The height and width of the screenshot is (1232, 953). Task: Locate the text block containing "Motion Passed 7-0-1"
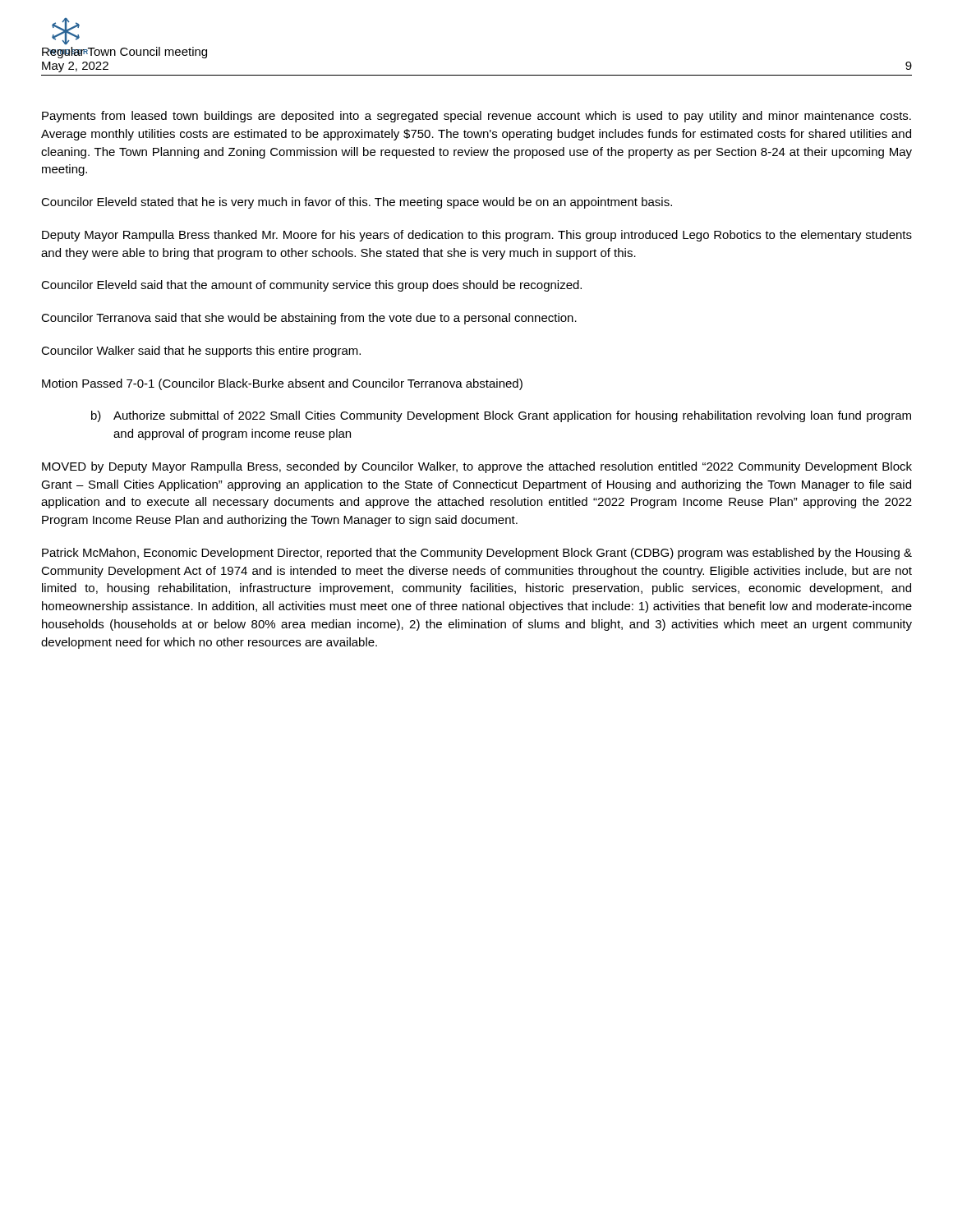coord(282,383)
